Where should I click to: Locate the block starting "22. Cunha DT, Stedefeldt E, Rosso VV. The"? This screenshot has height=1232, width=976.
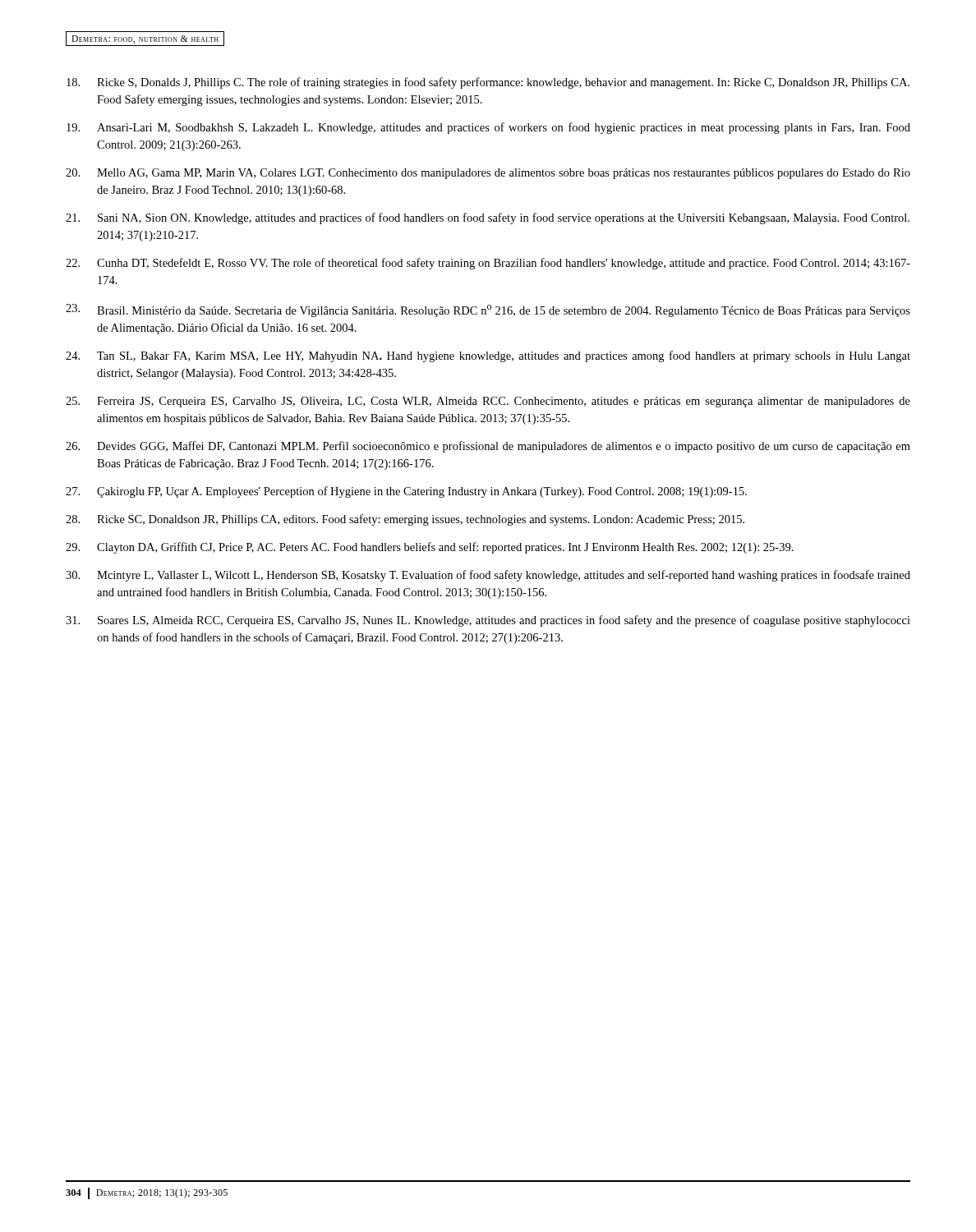[488, 272]
